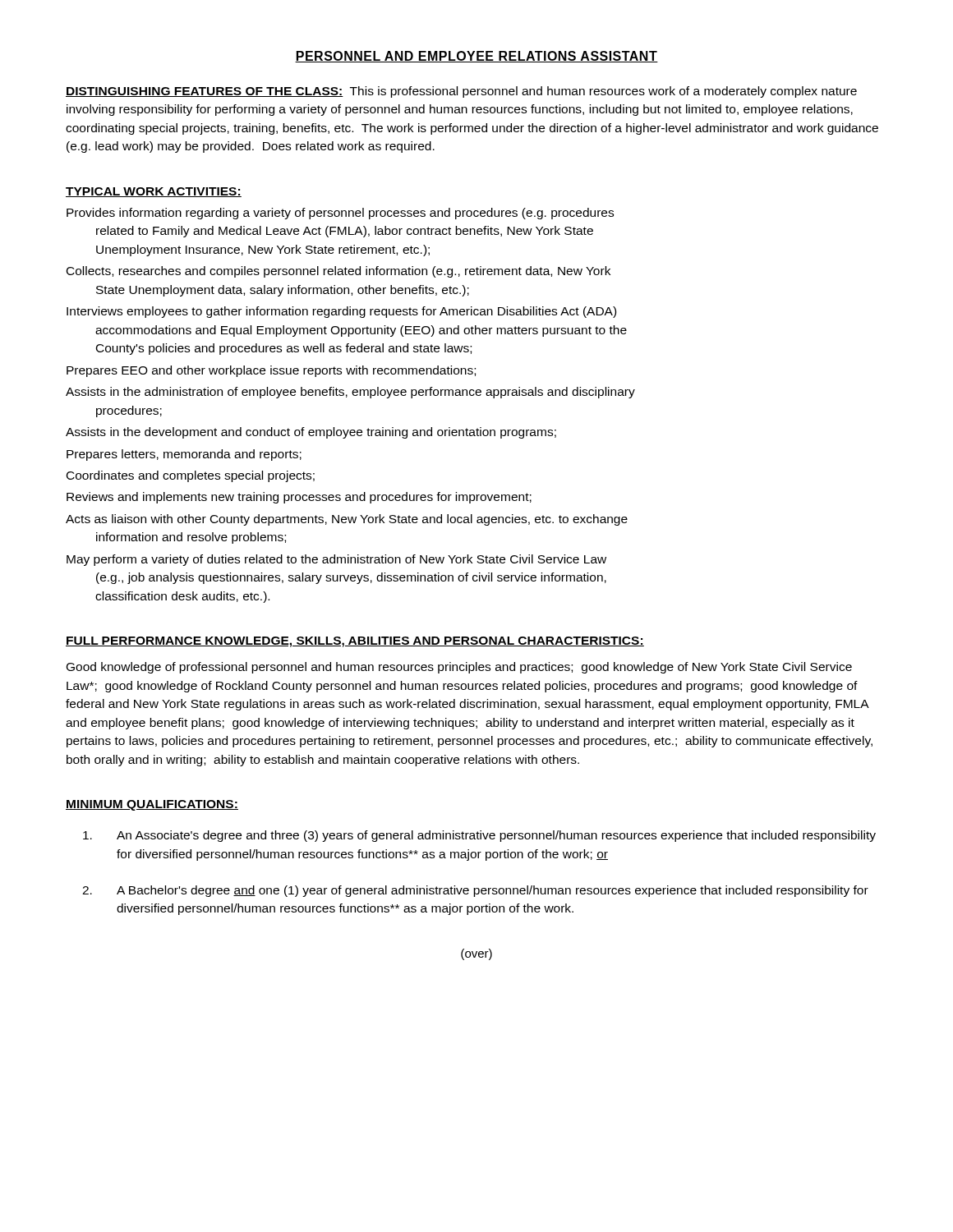953x1232 pixels.
Task: Locate the title
Action: pos(476,56)
